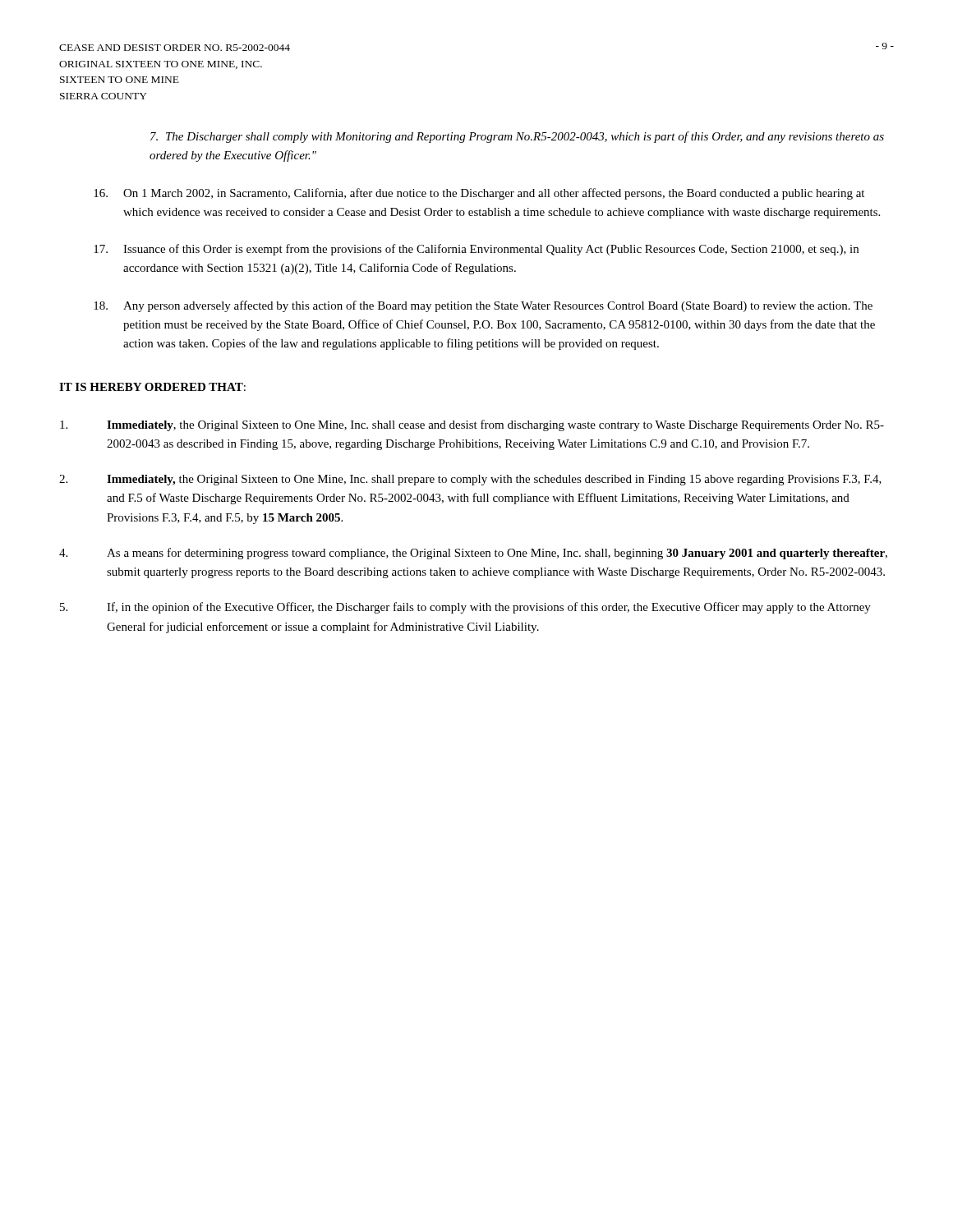The width and height of the screenshot is (953, 1232).
Task: Select the list item with the text "2. Immediately, the Original Sixteen to One Mine,"
Action: (476, 498)
